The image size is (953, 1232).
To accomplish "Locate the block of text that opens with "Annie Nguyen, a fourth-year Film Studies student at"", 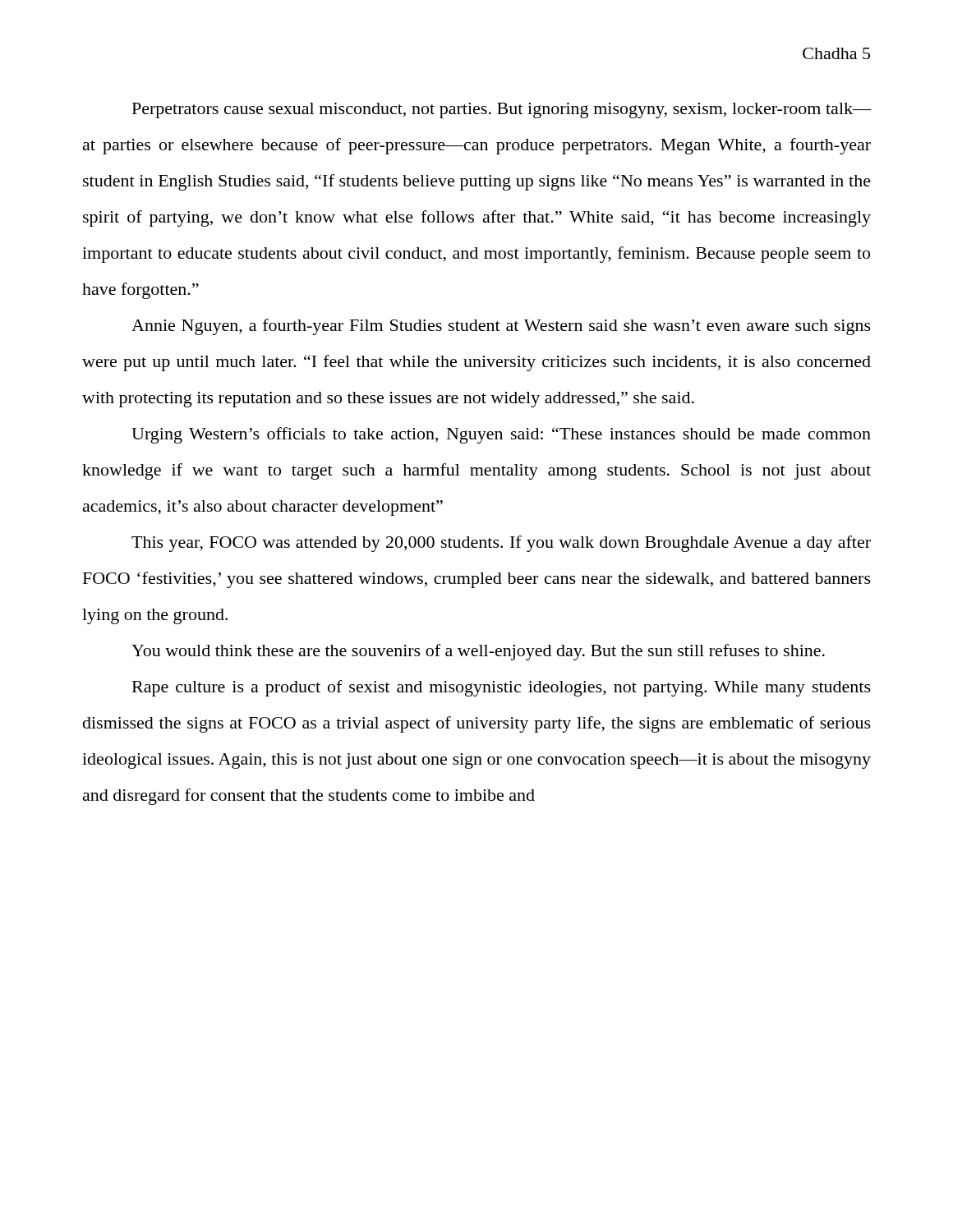I will [476, 361].
